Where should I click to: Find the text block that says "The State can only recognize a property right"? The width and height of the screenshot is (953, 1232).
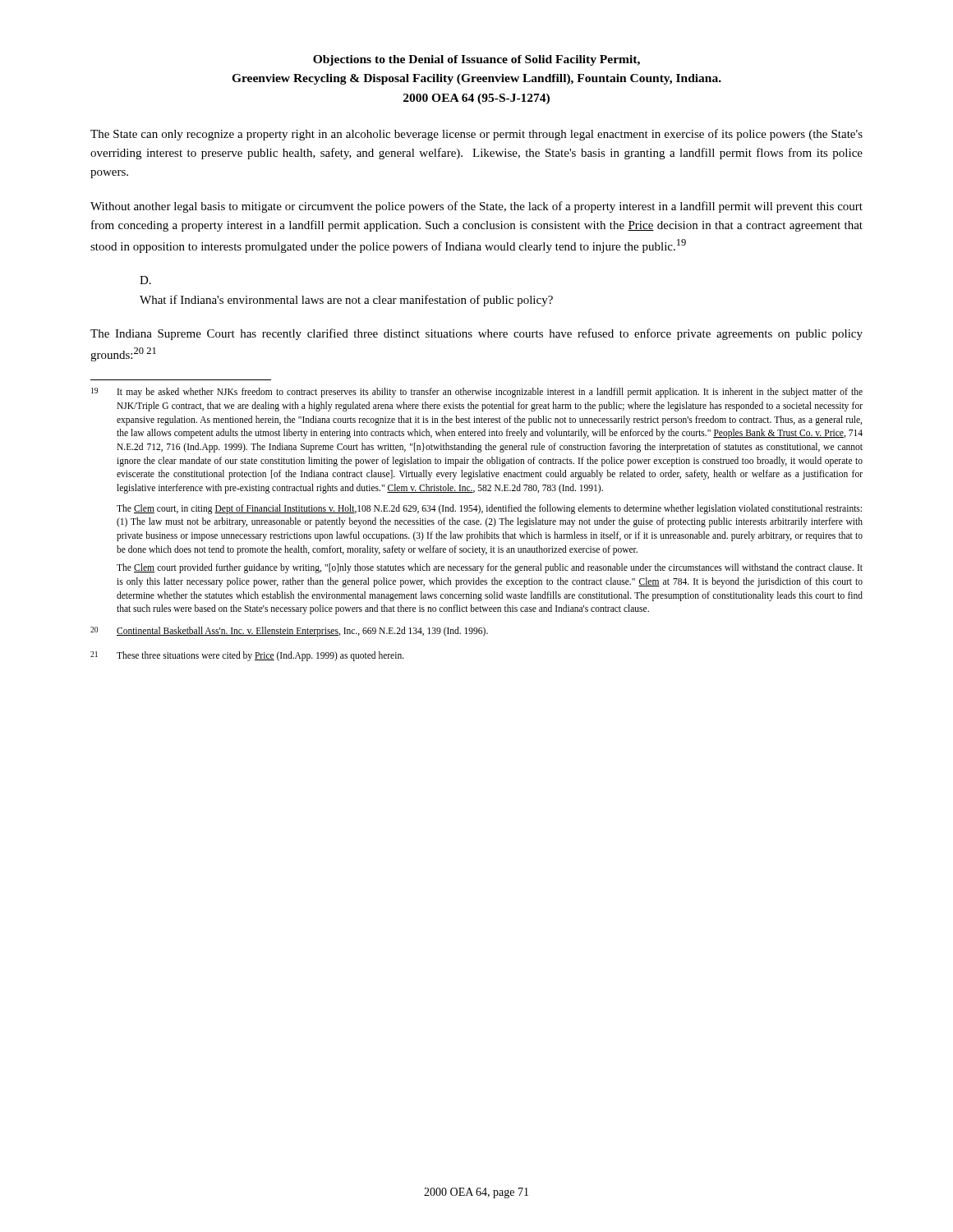476,153
